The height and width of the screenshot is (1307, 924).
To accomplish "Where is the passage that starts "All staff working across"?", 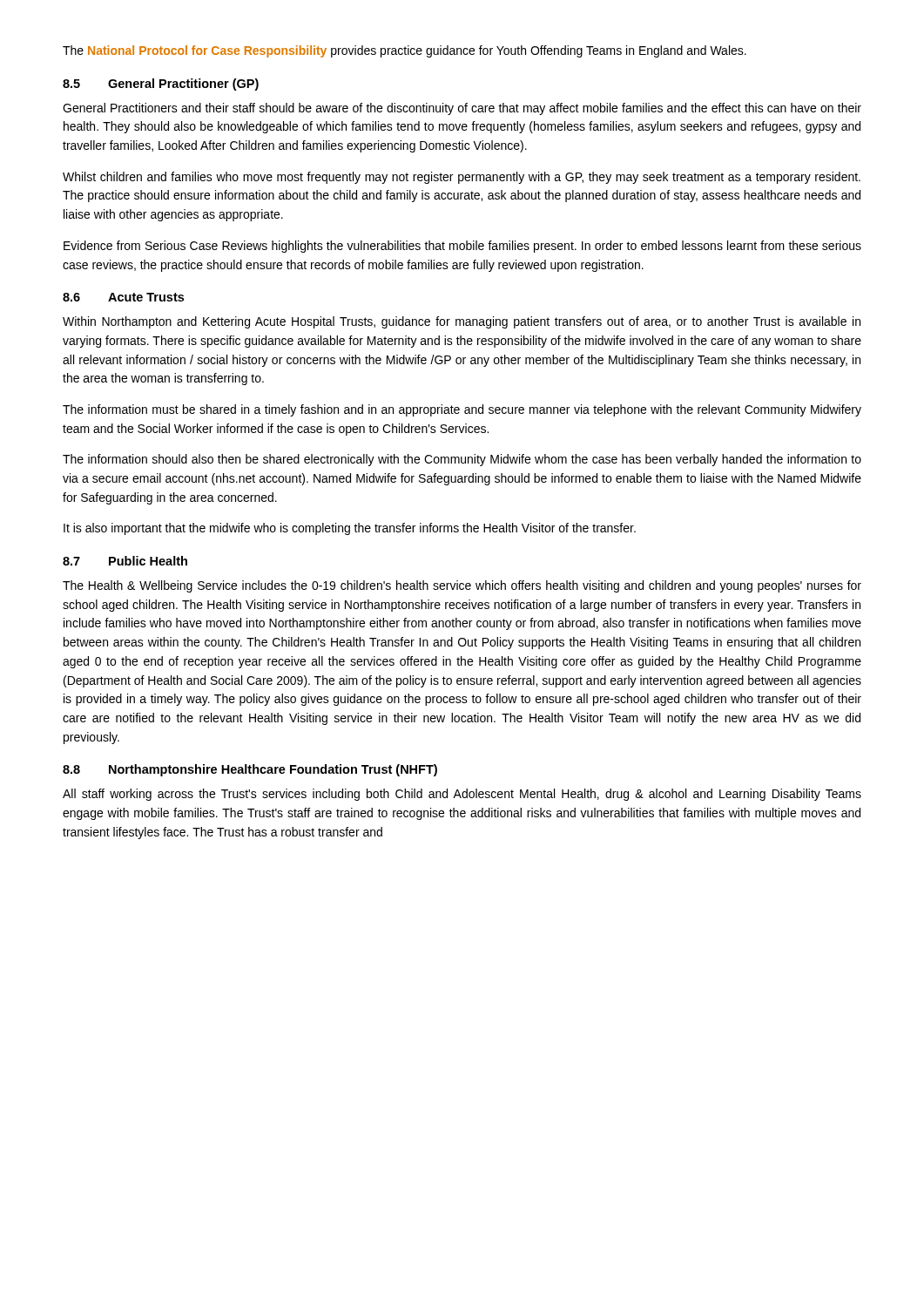I will 462,814.
